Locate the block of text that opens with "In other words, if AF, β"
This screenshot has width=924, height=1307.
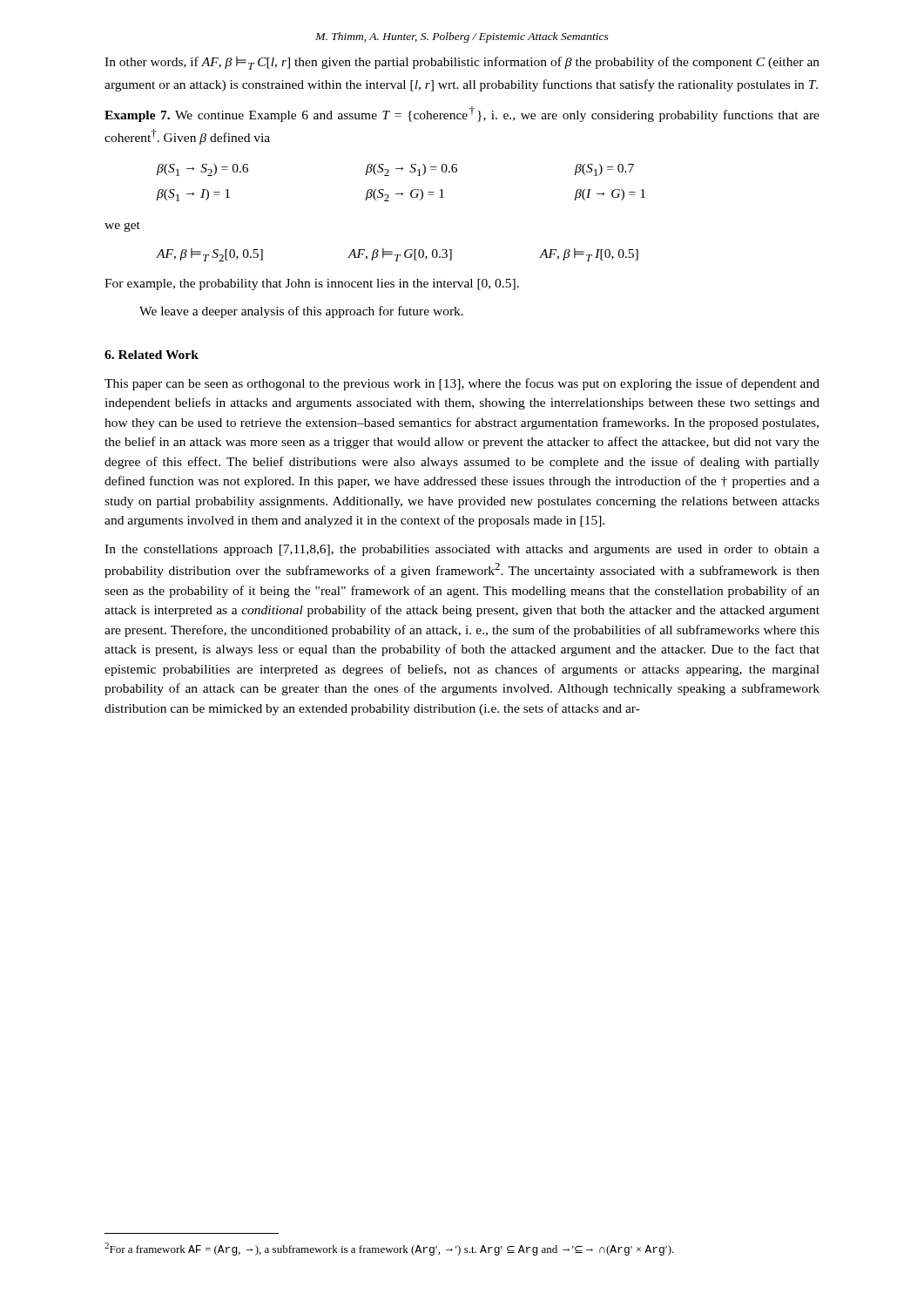pyautogui.click(x=462, y=73)
